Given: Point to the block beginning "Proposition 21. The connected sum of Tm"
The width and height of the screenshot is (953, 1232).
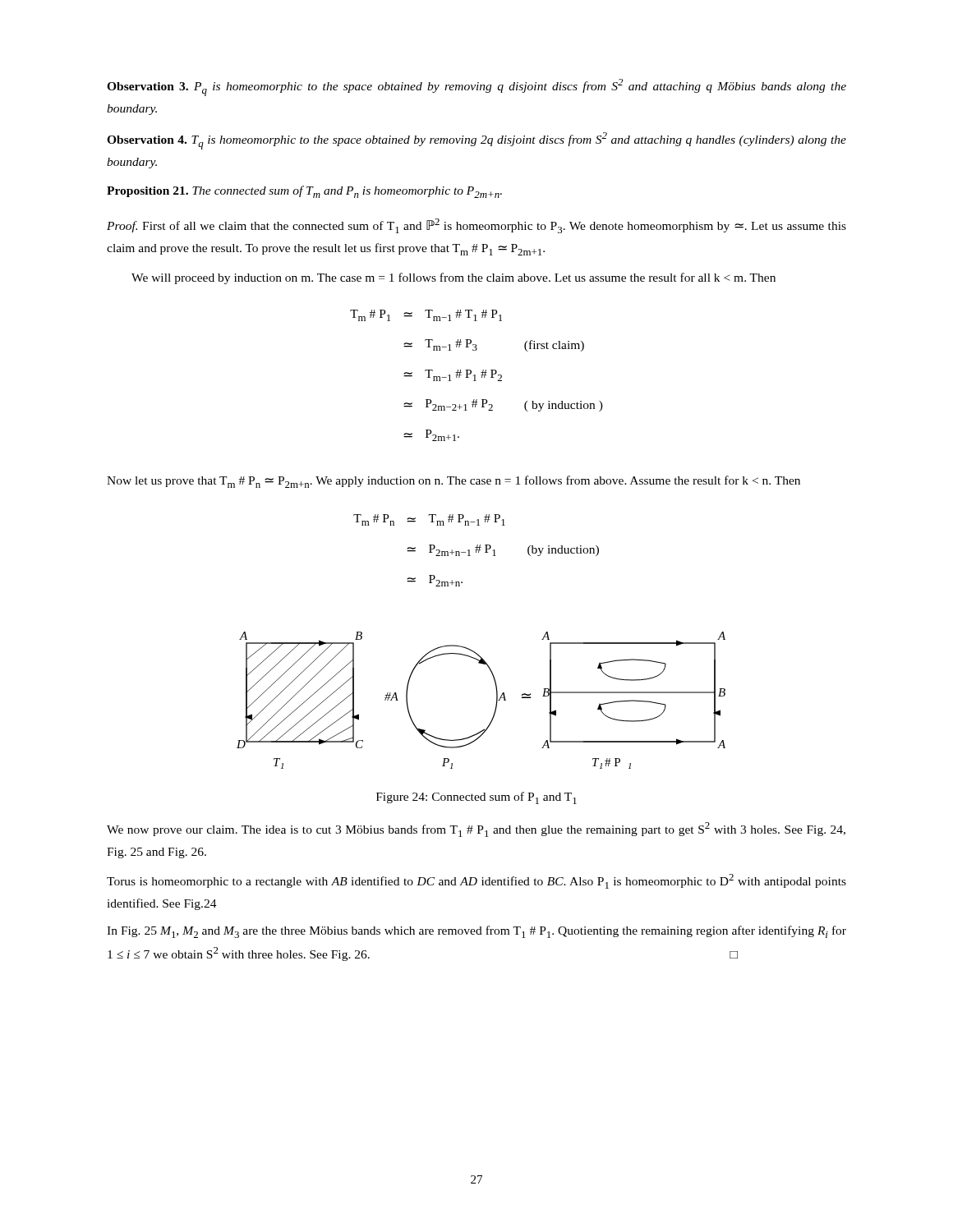Looking at the screenshot, I should point(305,192).
